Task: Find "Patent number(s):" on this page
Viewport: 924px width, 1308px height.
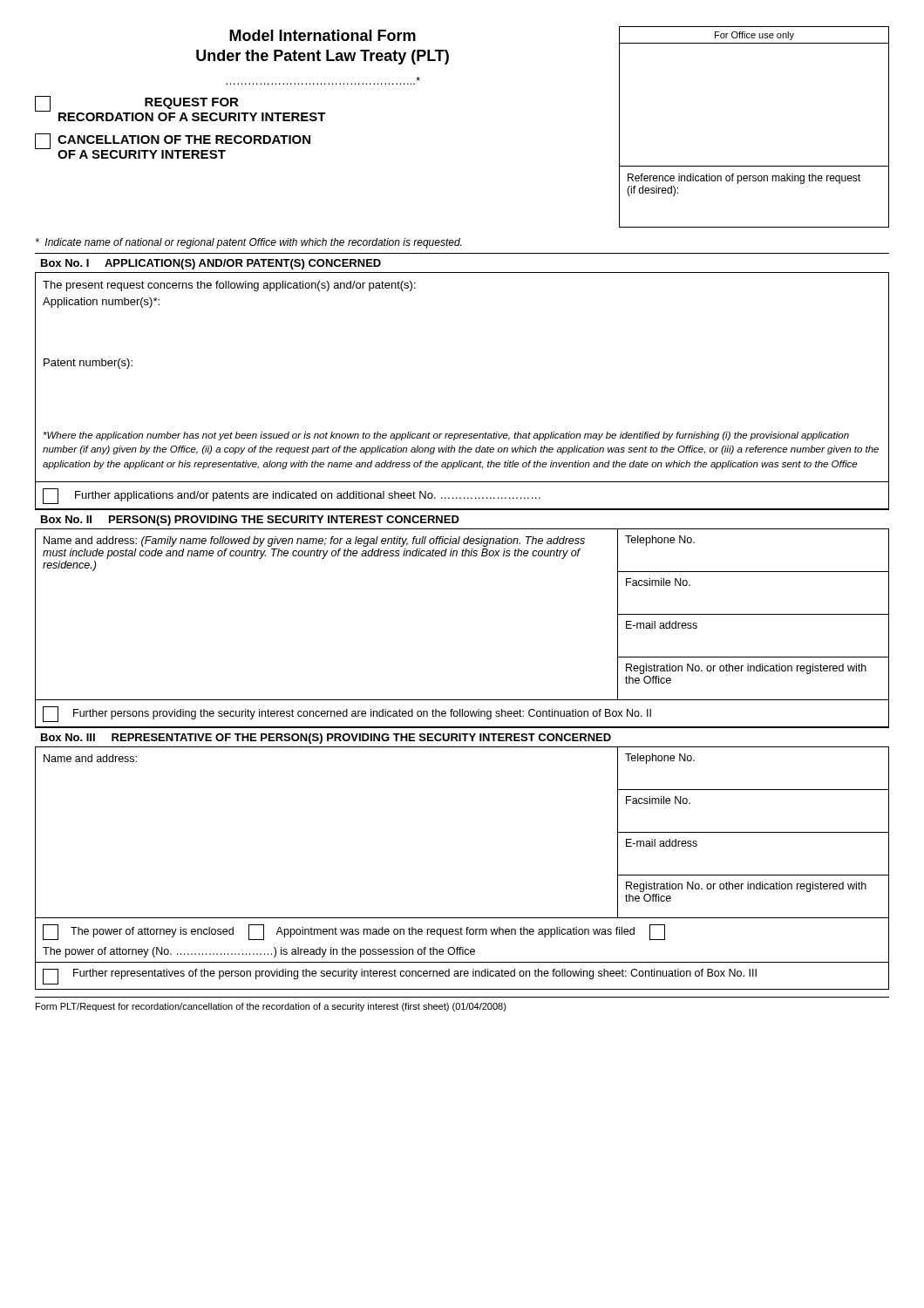Action: (x=88, y=362)
